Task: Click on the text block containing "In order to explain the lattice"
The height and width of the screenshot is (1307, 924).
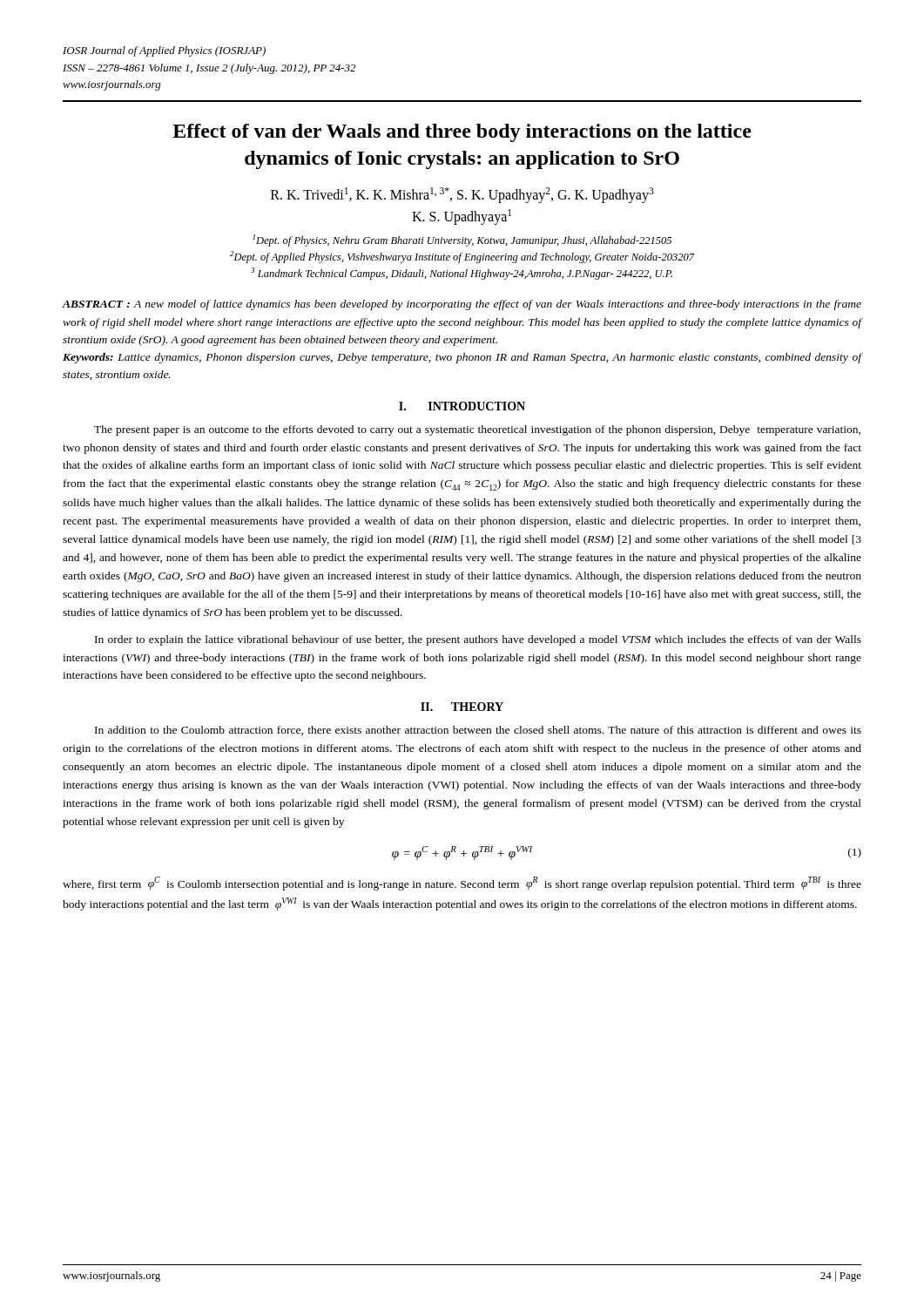Action: tap(462, 657)
